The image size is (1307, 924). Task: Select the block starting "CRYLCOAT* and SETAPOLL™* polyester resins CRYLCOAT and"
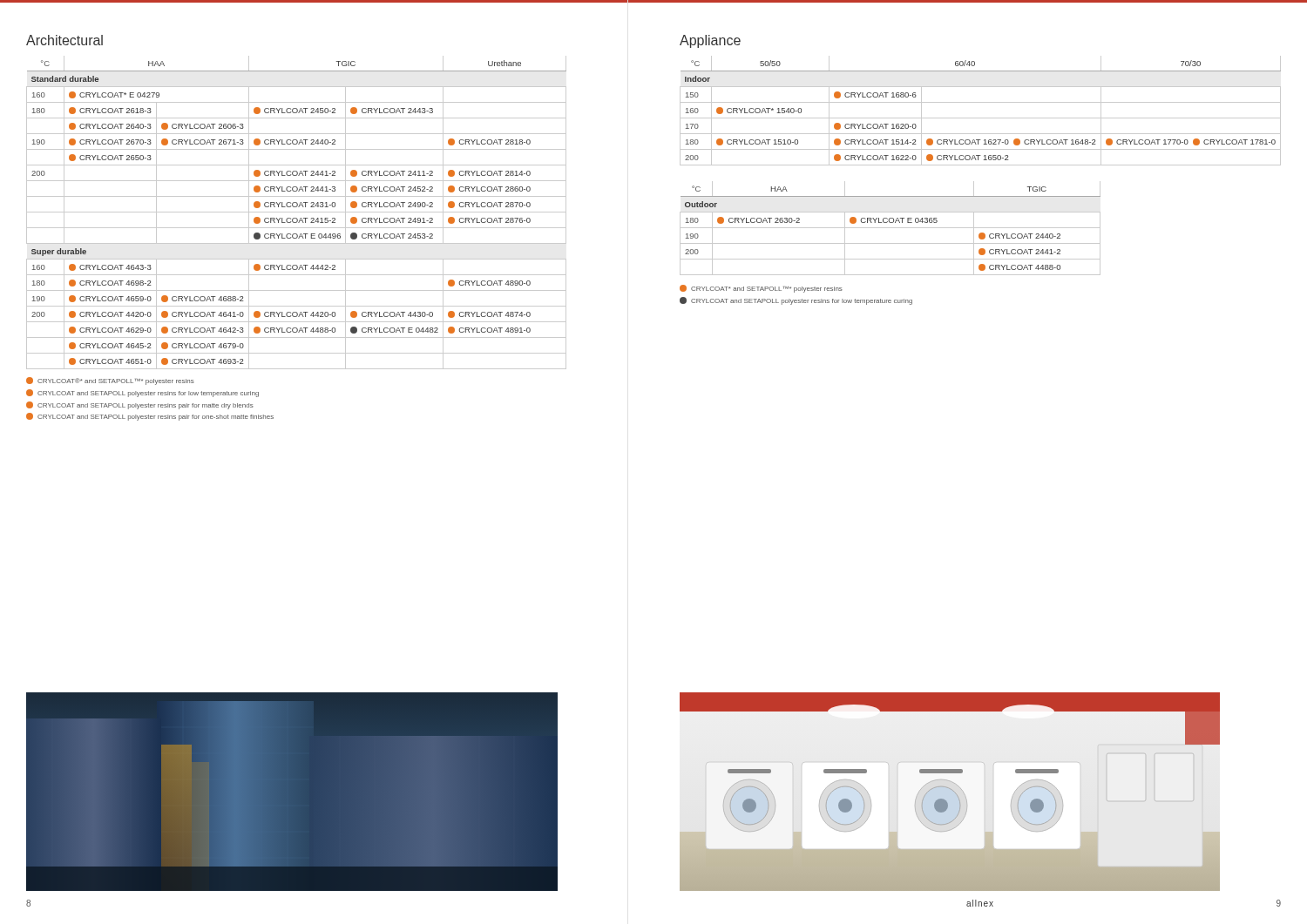[761, 289]
